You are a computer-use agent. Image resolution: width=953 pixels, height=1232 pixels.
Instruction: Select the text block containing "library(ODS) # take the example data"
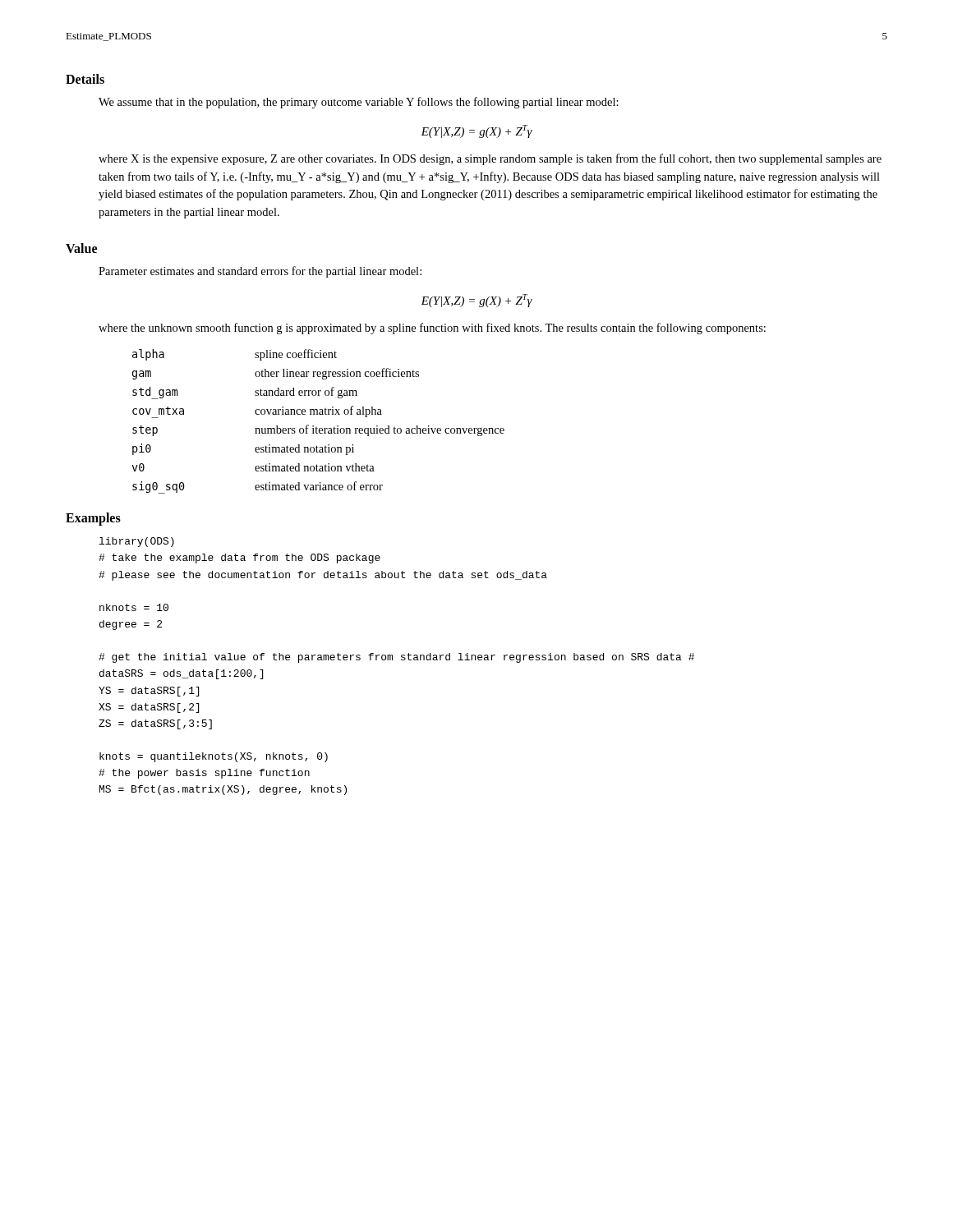[x=397, y=666]
